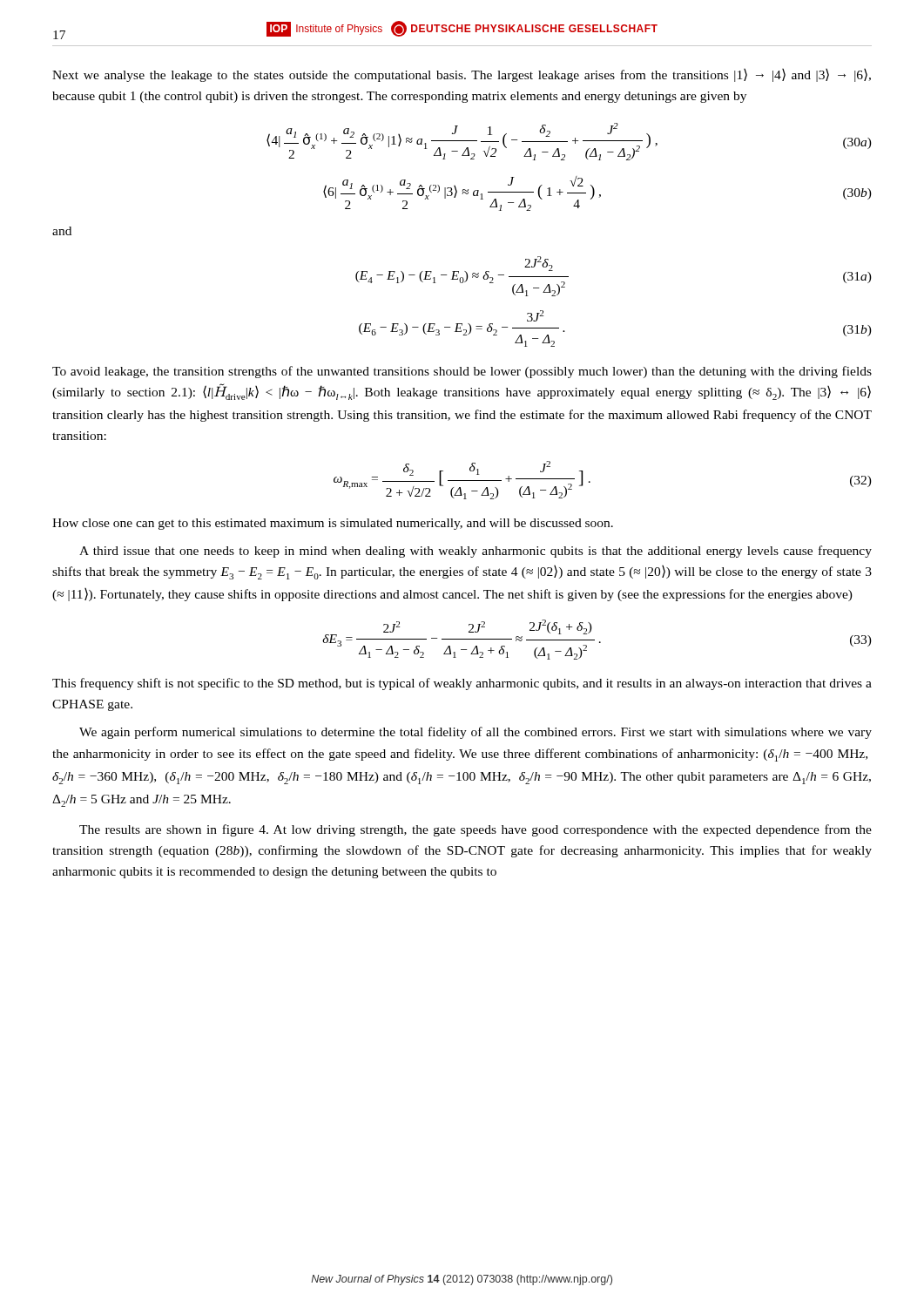Find the text block that says "A third issue that one needs to keep"

462,572
